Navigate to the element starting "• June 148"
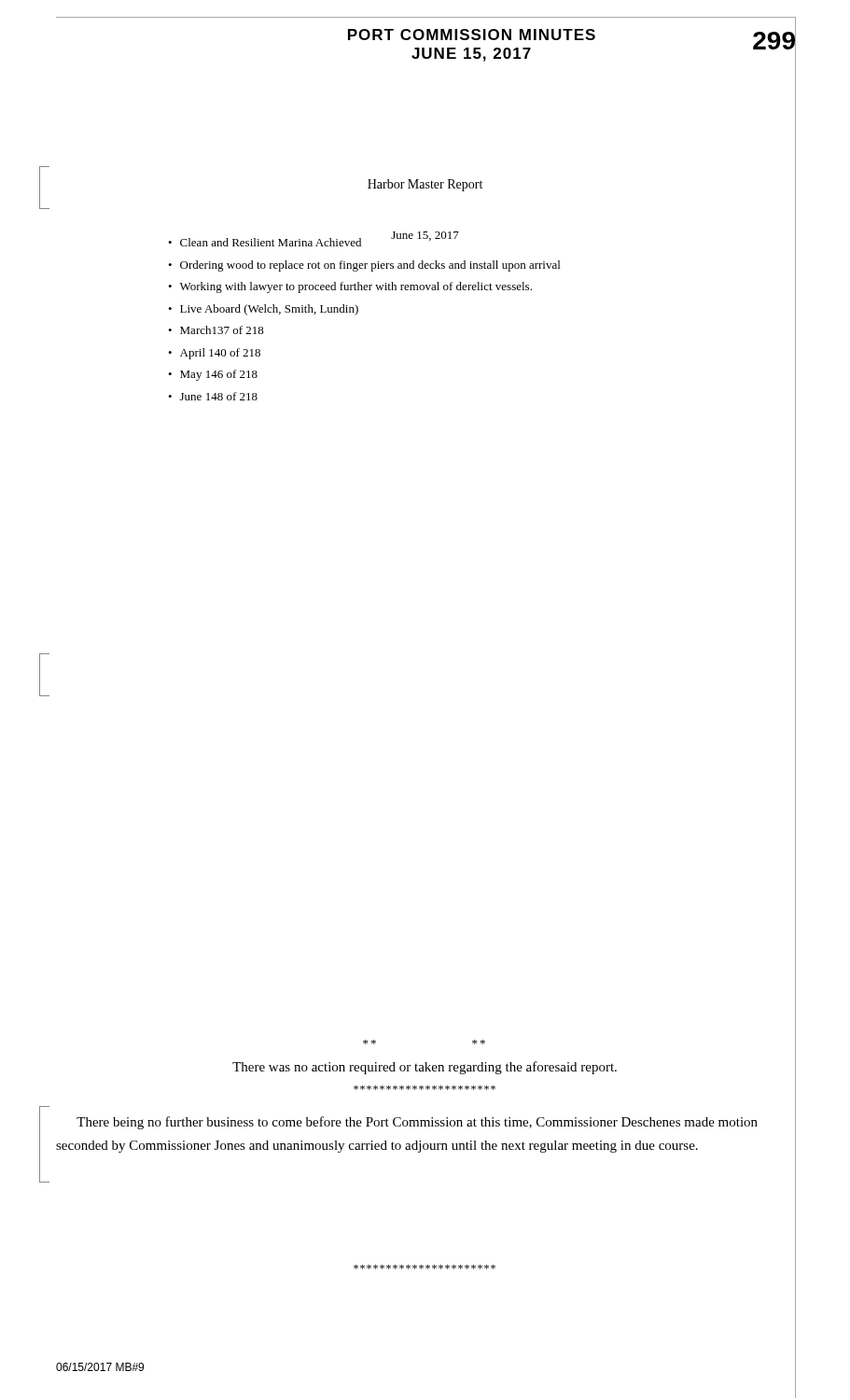850x1400 pixels. [x=213, y=396]
